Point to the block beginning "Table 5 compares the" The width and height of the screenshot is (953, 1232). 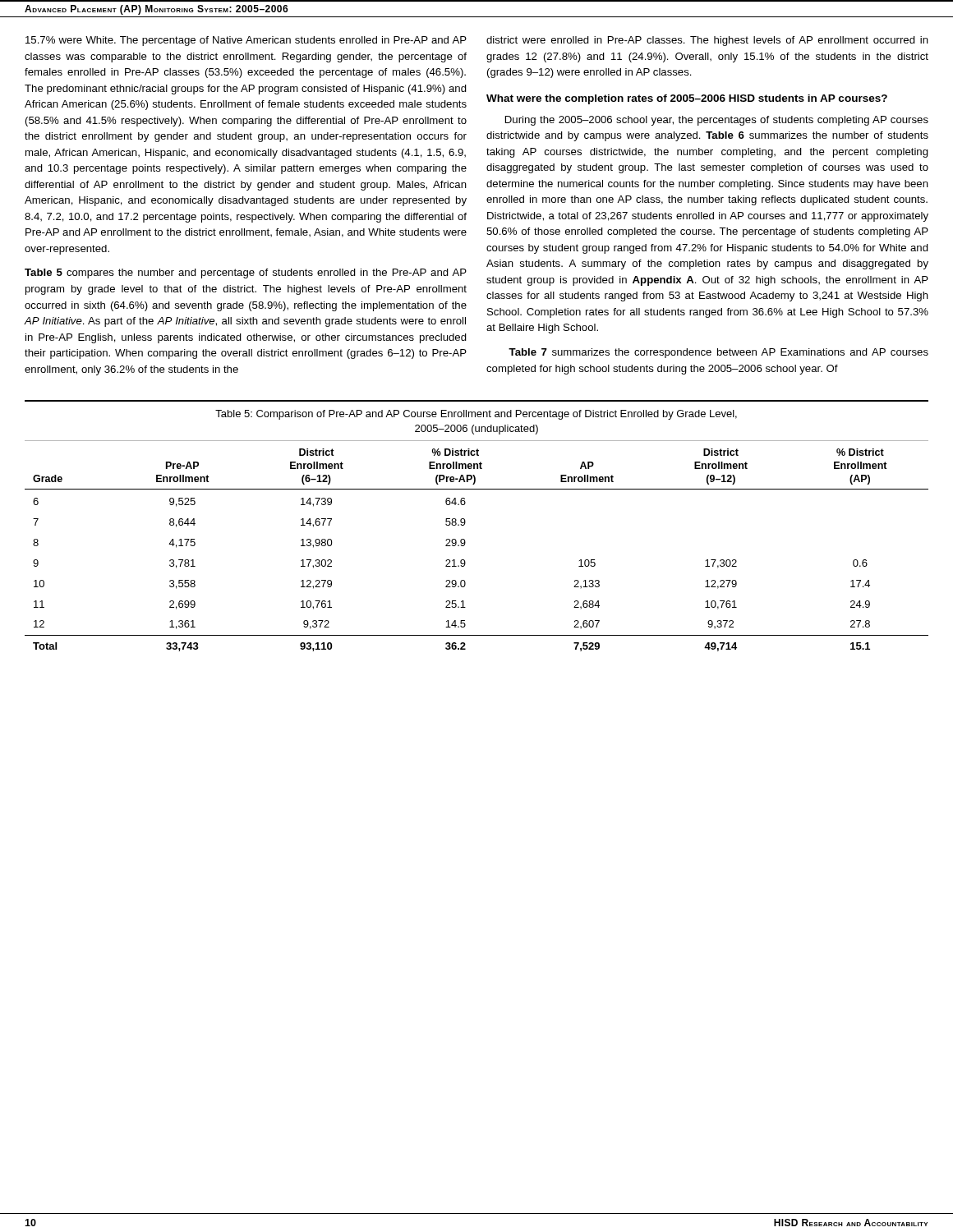(x=246, y=321)
